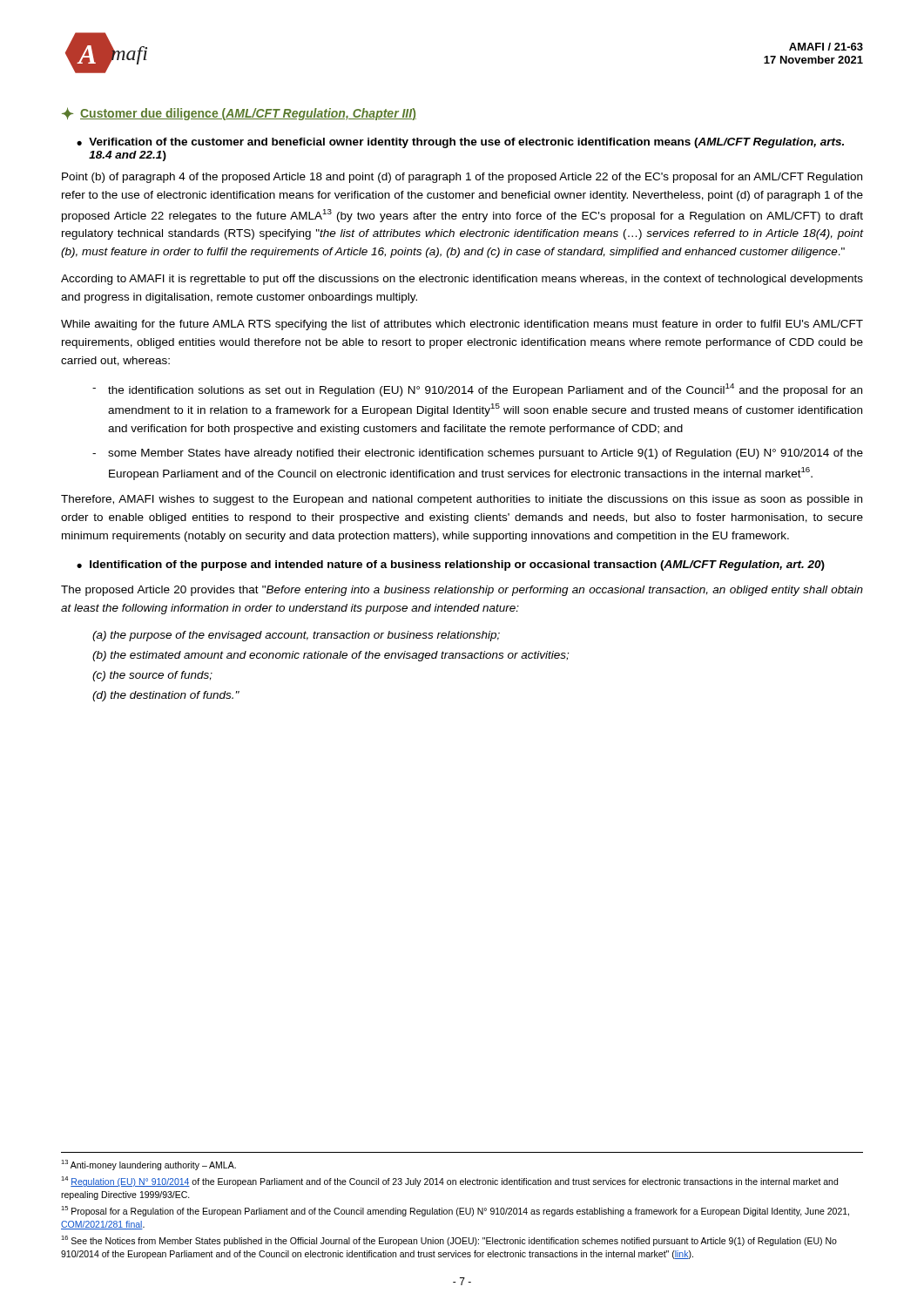The height and width of the screenshot is (1307, 924).
Task: Where is the passage that starts "• Identification of the purpose and intended"?
Action: (x=470, y=566)
